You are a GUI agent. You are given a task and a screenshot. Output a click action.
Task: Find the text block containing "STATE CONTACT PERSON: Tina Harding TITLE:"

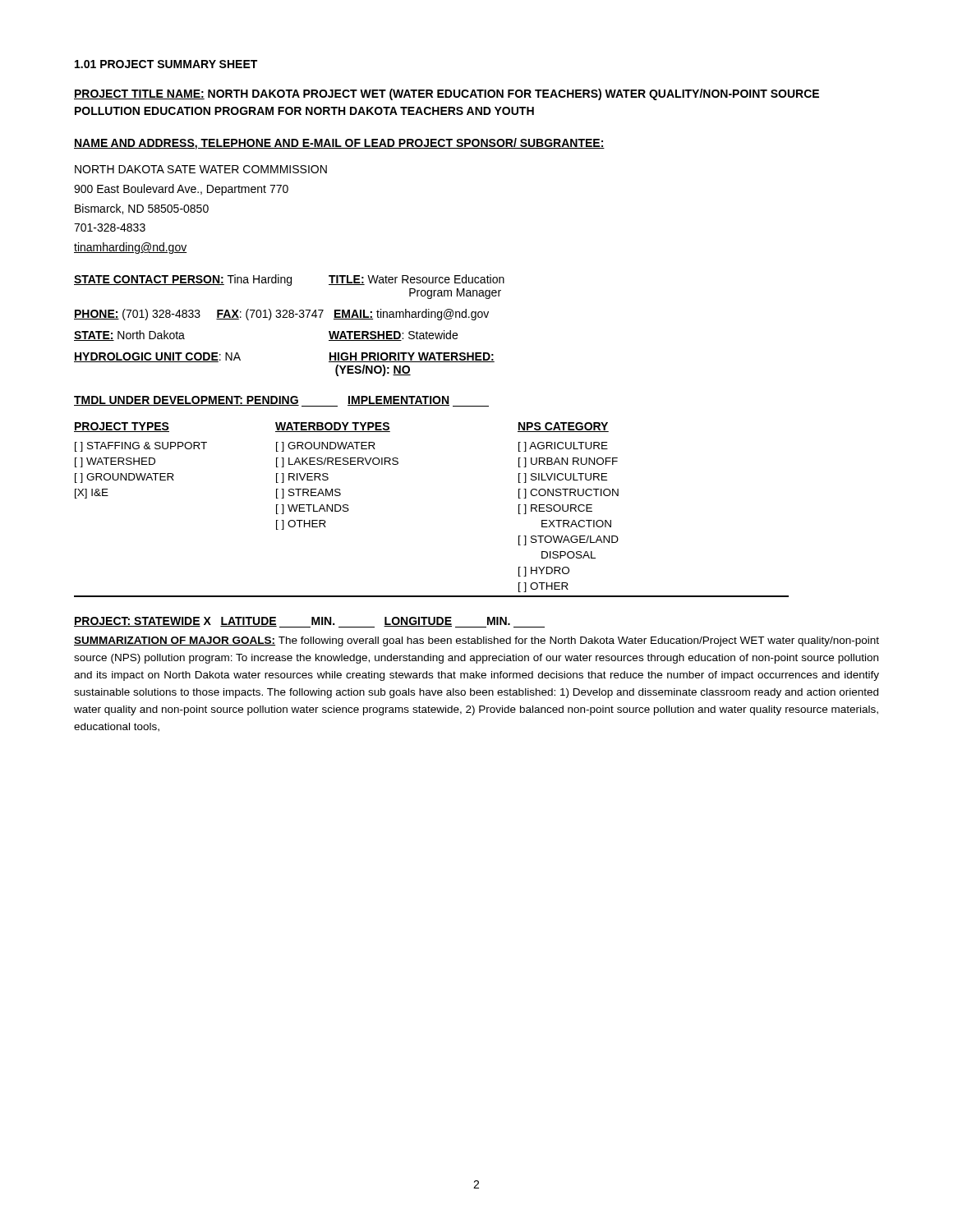click(x=289, y=286)
